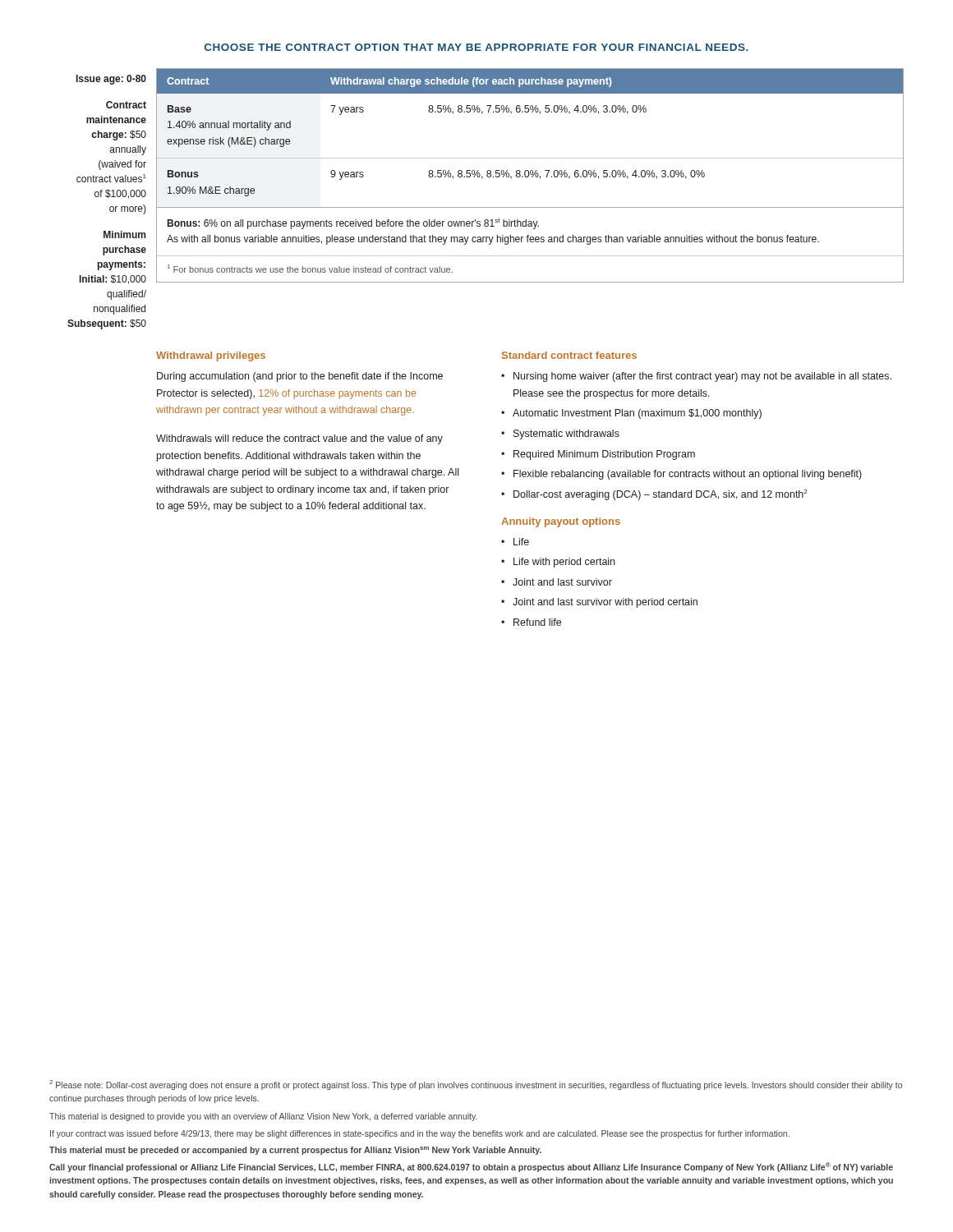Where is the passage that starts "This material is"?
The height and width of the screenshot is (1232, 953).
[263, 1117]
